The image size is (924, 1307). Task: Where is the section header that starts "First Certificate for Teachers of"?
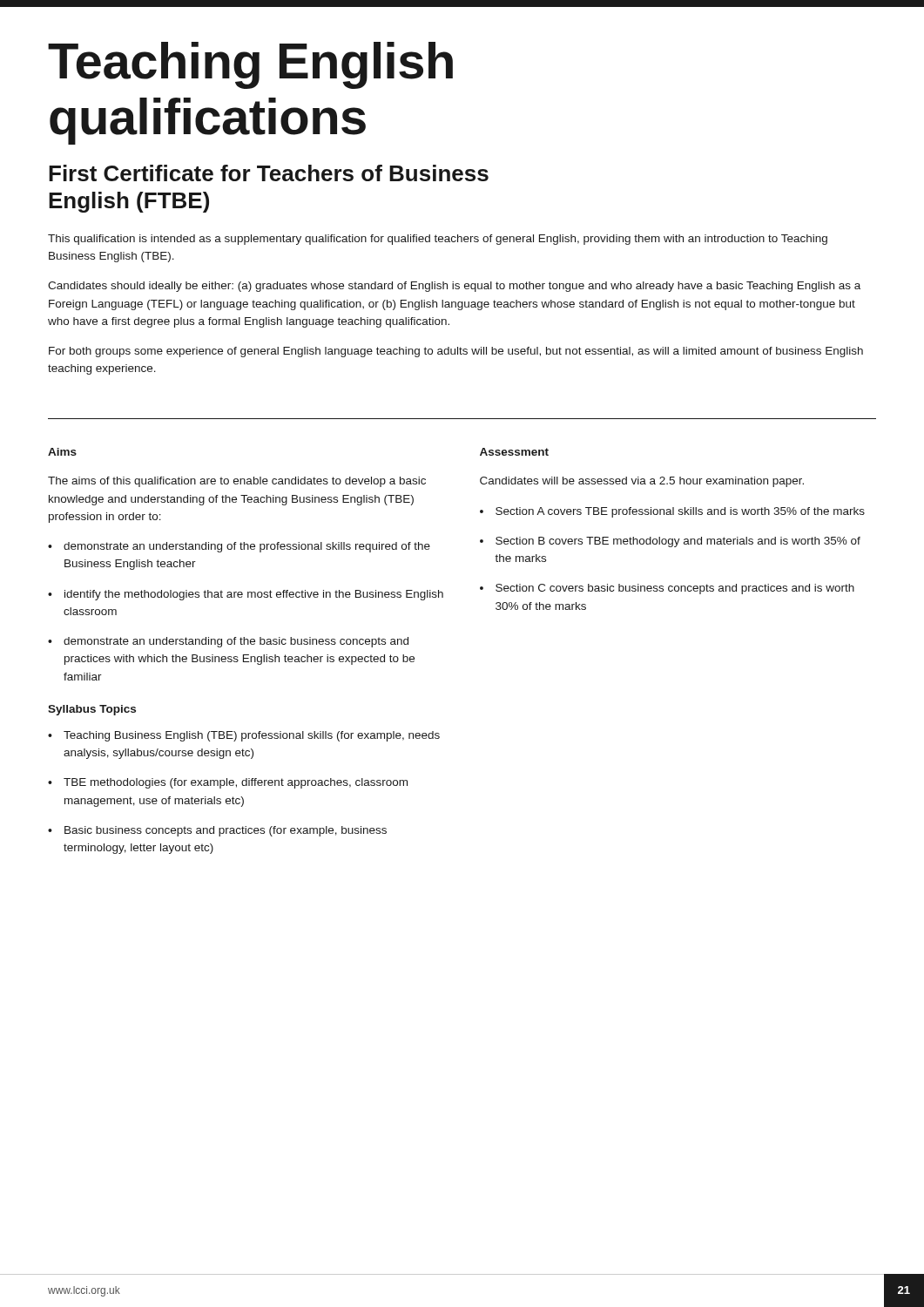tap(462, 187)
